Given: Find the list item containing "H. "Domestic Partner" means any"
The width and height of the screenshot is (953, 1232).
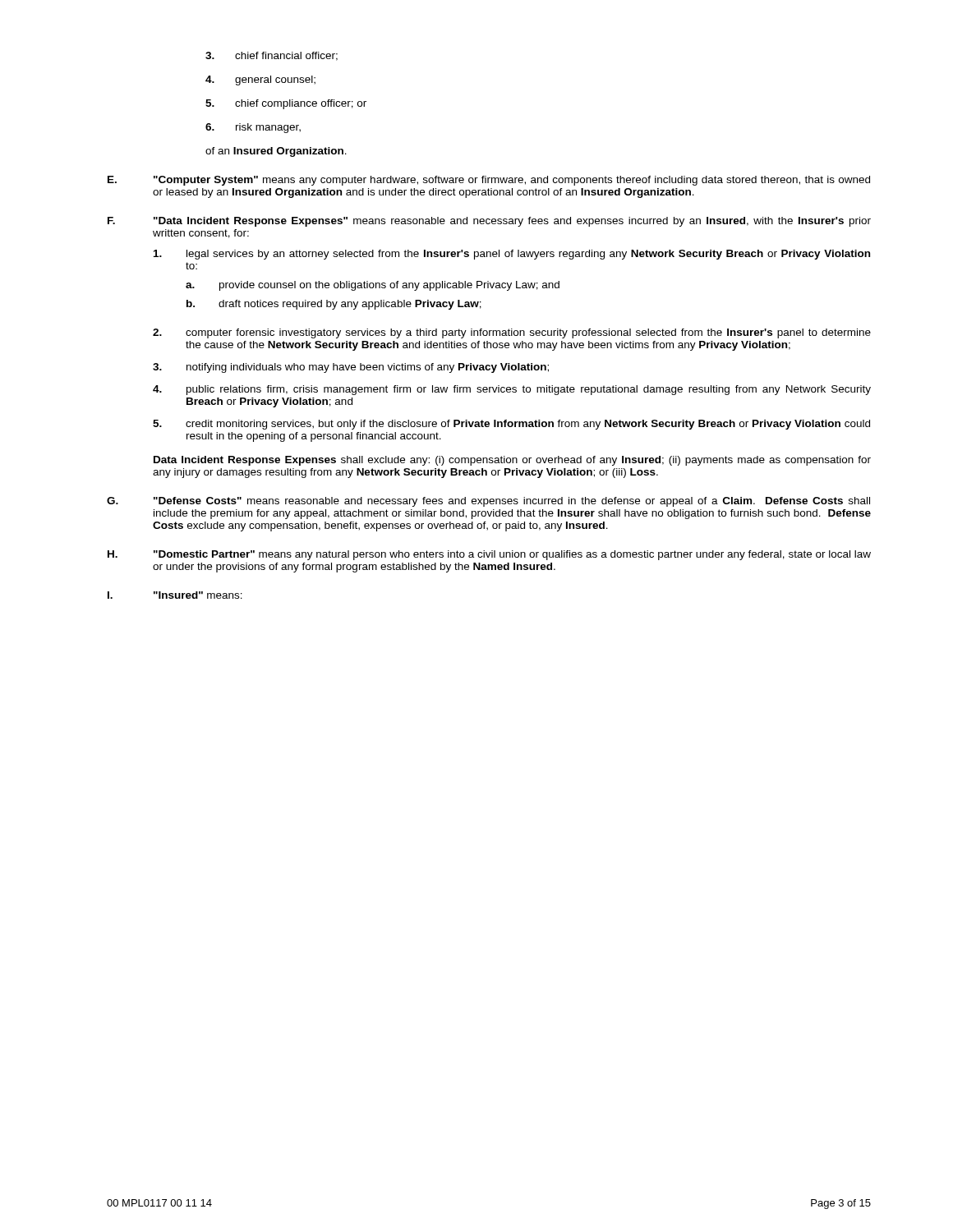Looking at the screenshot, I should coord(489,560).
